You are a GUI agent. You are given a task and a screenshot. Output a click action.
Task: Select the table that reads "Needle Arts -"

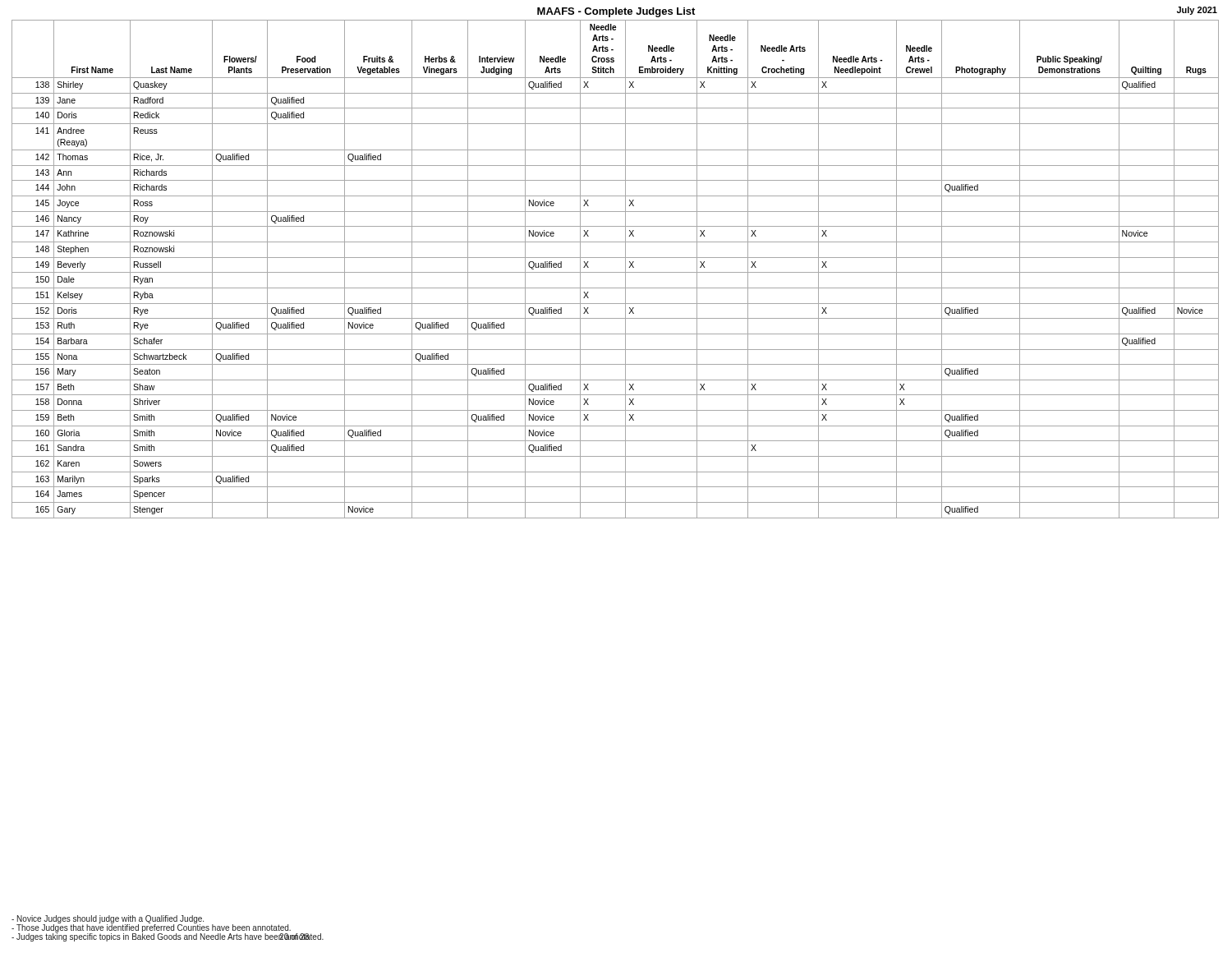[x=616, y=269]
